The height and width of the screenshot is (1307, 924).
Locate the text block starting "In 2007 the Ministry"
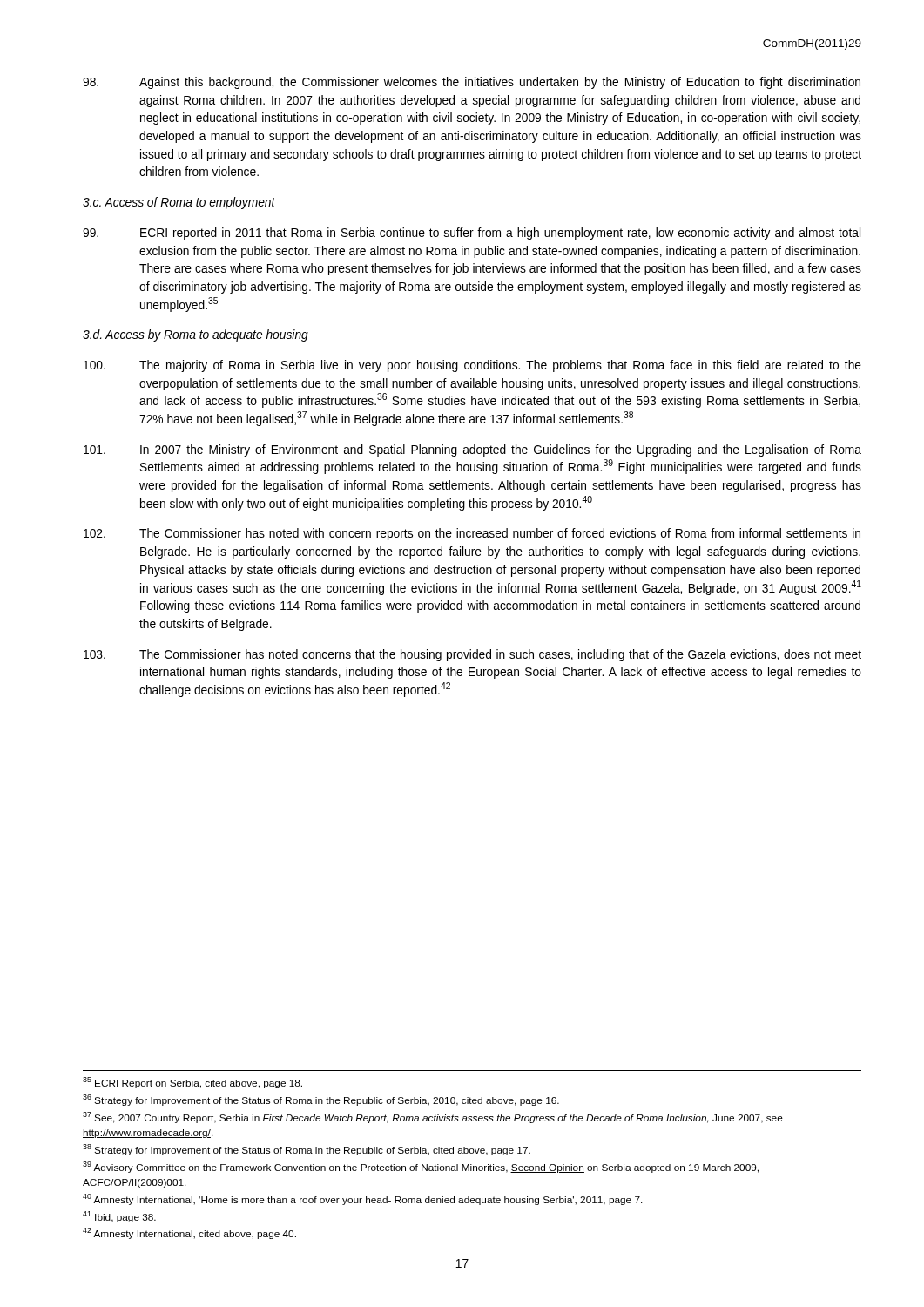coord(472,478)
